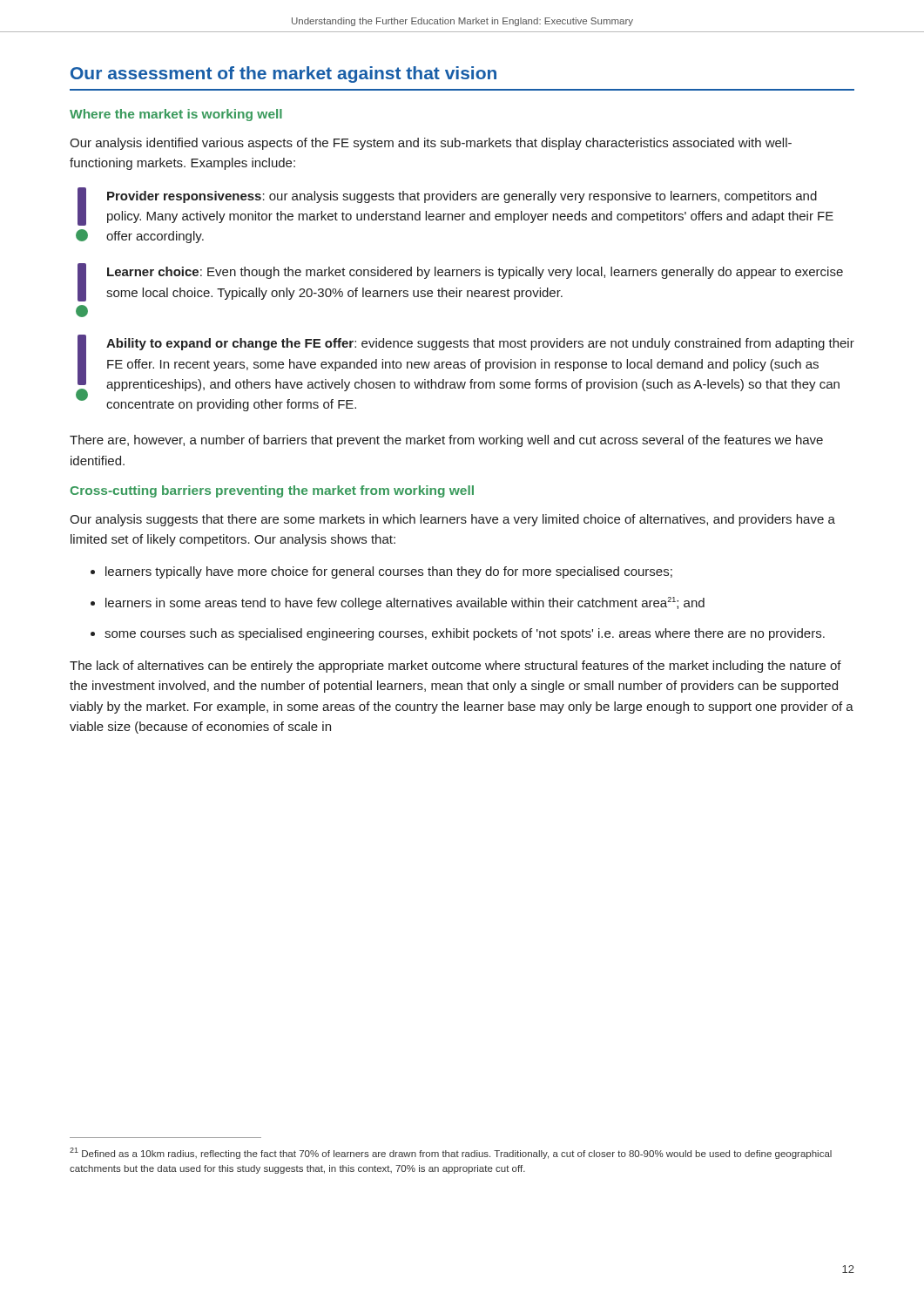Image resolution: width=924 pixels, height=1307 pixels.
Task: Point to the block beginning "learners in some areas"
Action: point(405,602)
